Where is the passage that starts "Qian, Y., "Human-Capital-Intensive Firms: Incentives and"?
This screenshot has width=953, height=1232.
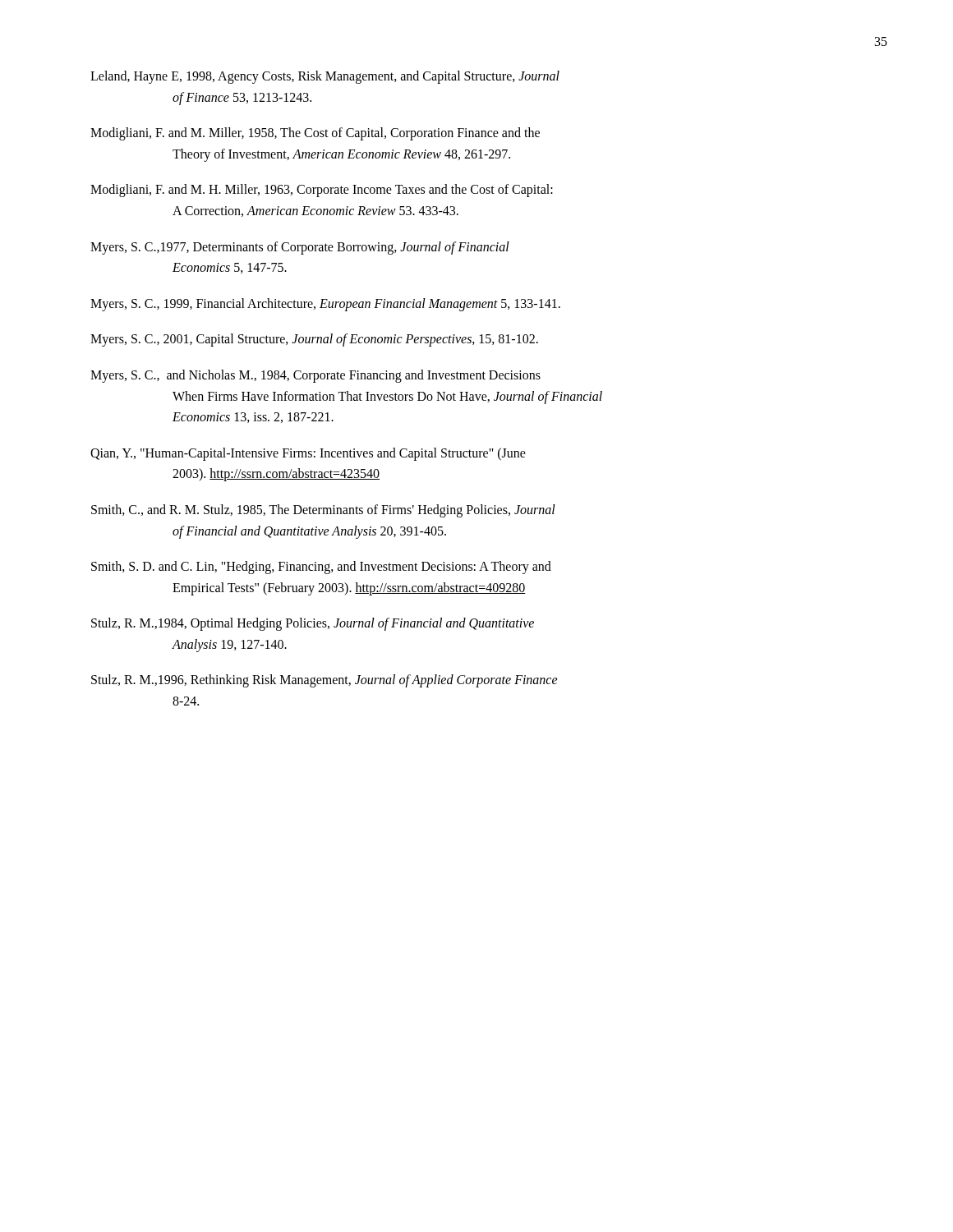(489, 465)
